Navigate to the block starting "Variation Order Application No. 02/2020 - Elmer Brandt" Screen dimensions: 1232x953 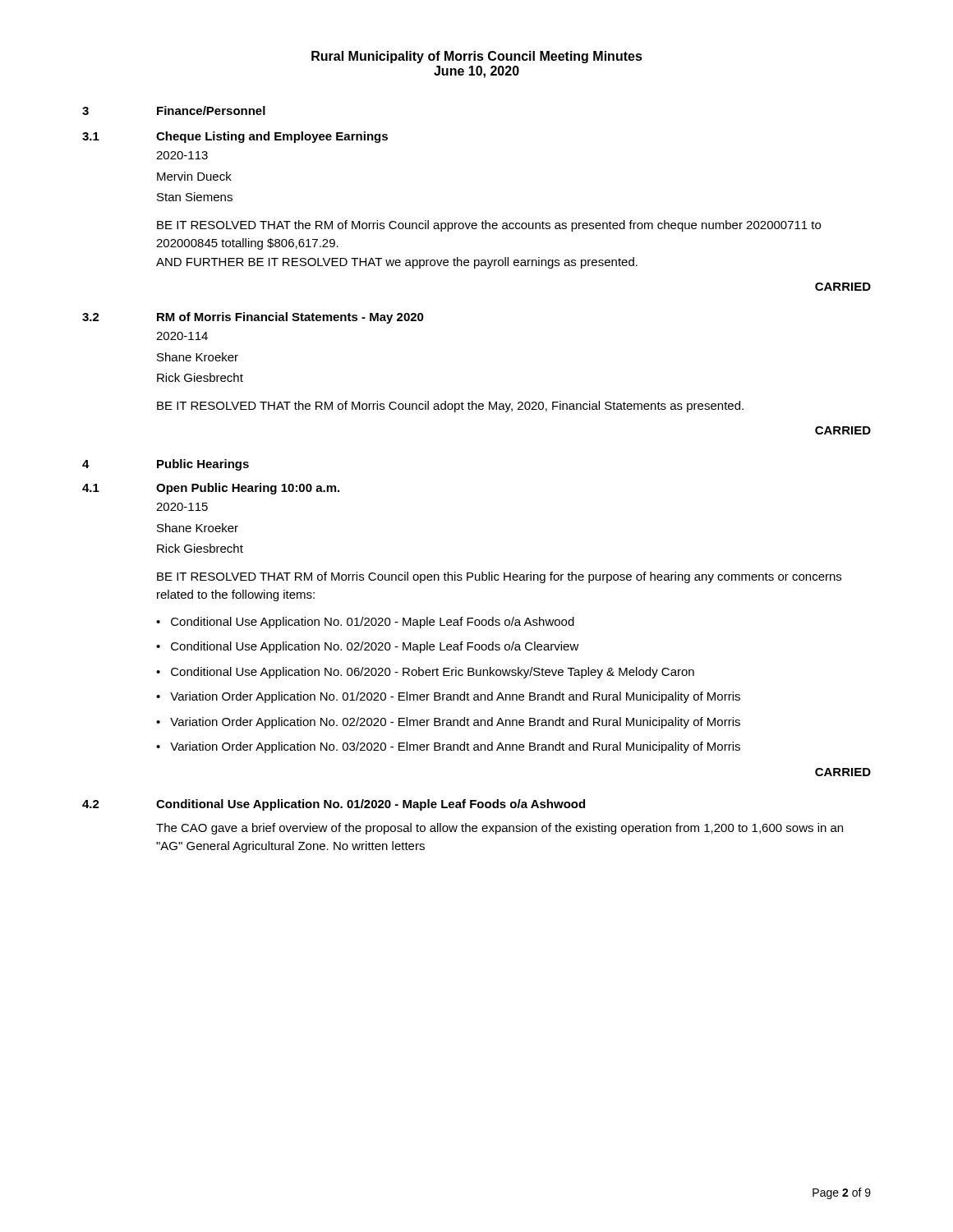pos(455,721)
